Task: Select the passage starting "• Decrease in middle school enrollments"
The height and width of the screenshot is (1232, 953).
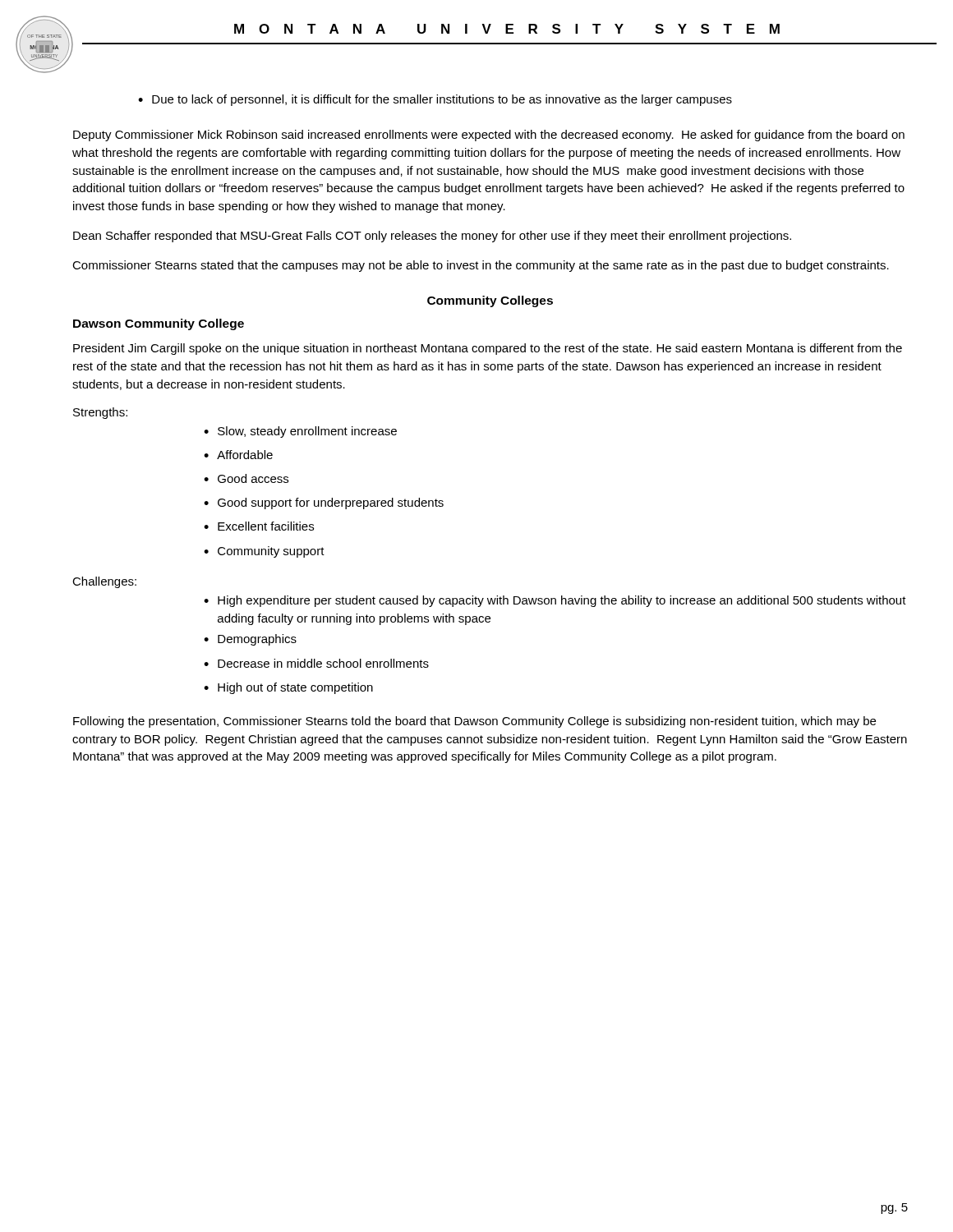Action: [x=316, y=665]
